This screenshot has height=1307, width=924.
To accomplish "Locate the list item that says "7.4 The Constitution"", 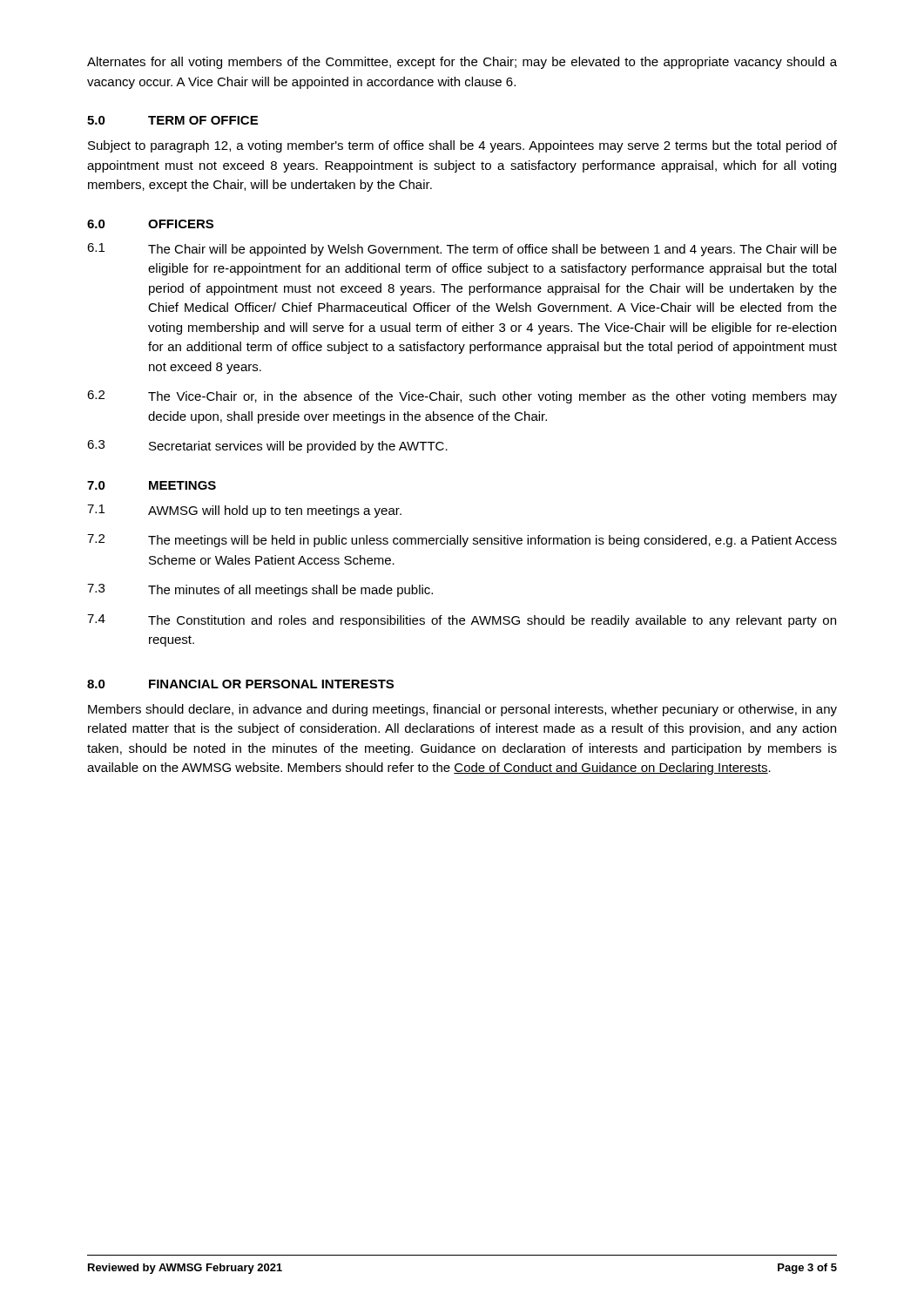I will click(x=462, y=630).
